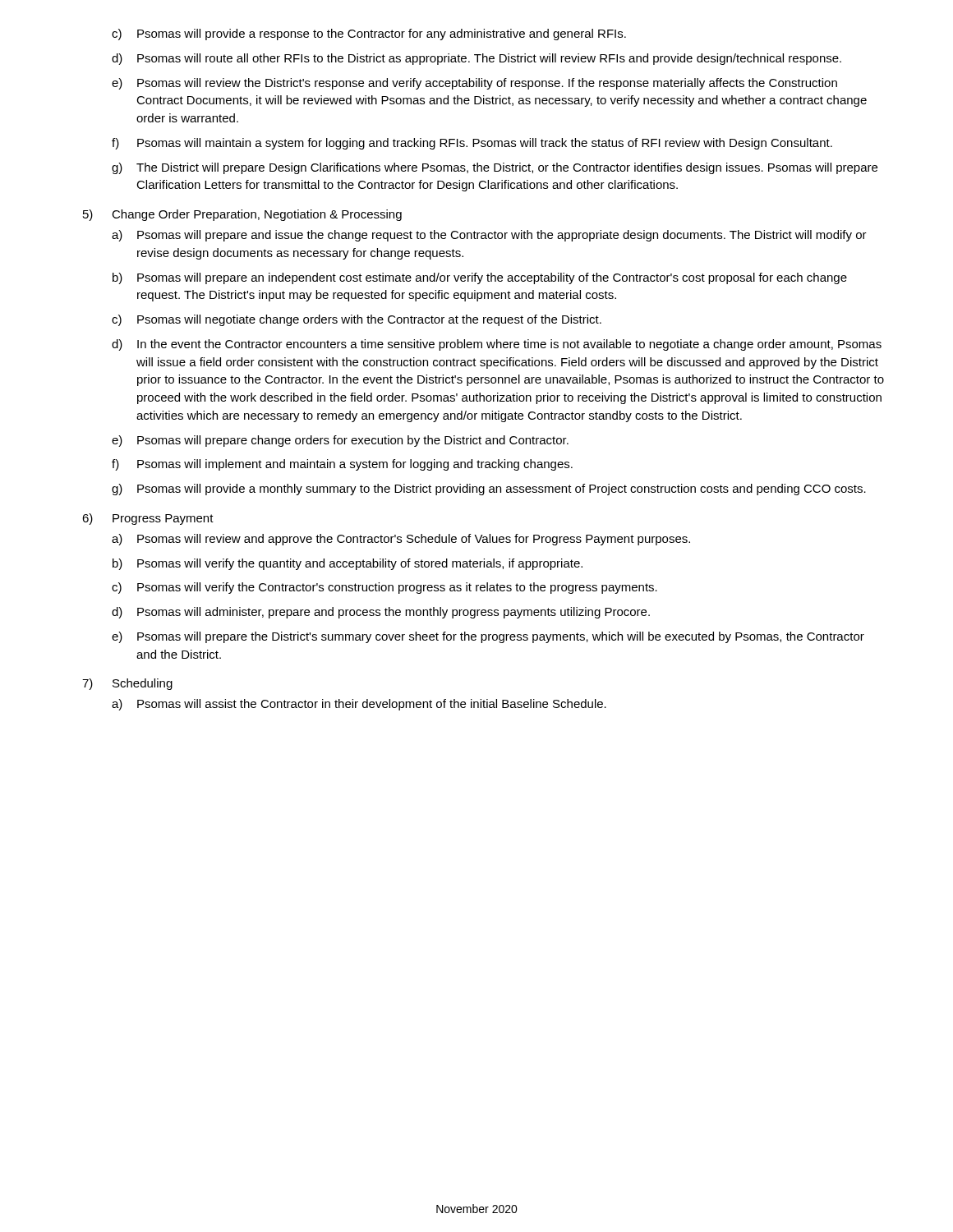Locate the passage starting "e) Psomas will prepare the District's summary cover"
Image resolution: width=953 pixels, height=1232 pixels.
click(x=499, y=645)
